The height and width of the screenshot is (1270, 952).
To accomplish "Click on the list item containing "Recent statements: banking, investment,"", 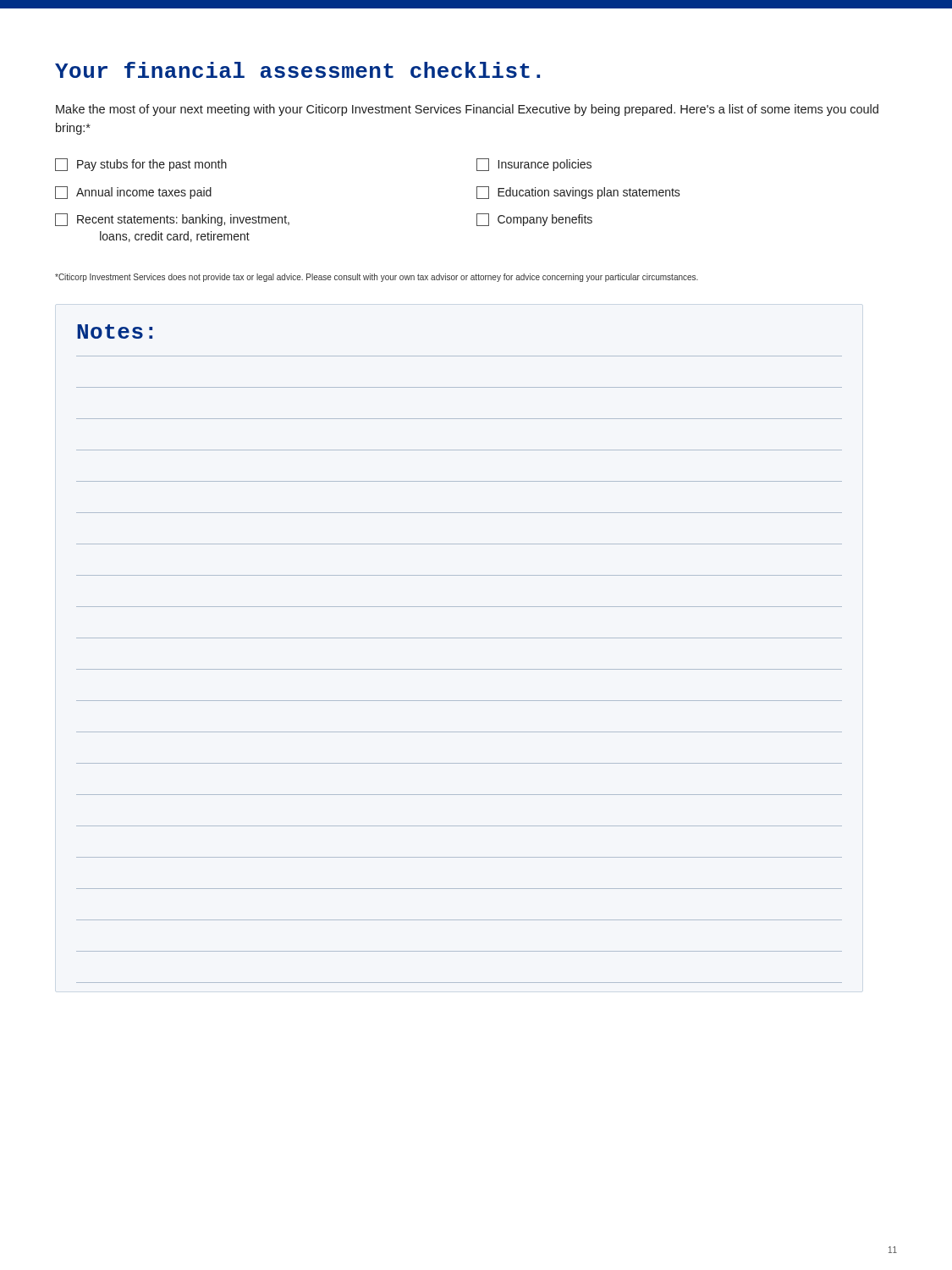I will pos(173,228).
